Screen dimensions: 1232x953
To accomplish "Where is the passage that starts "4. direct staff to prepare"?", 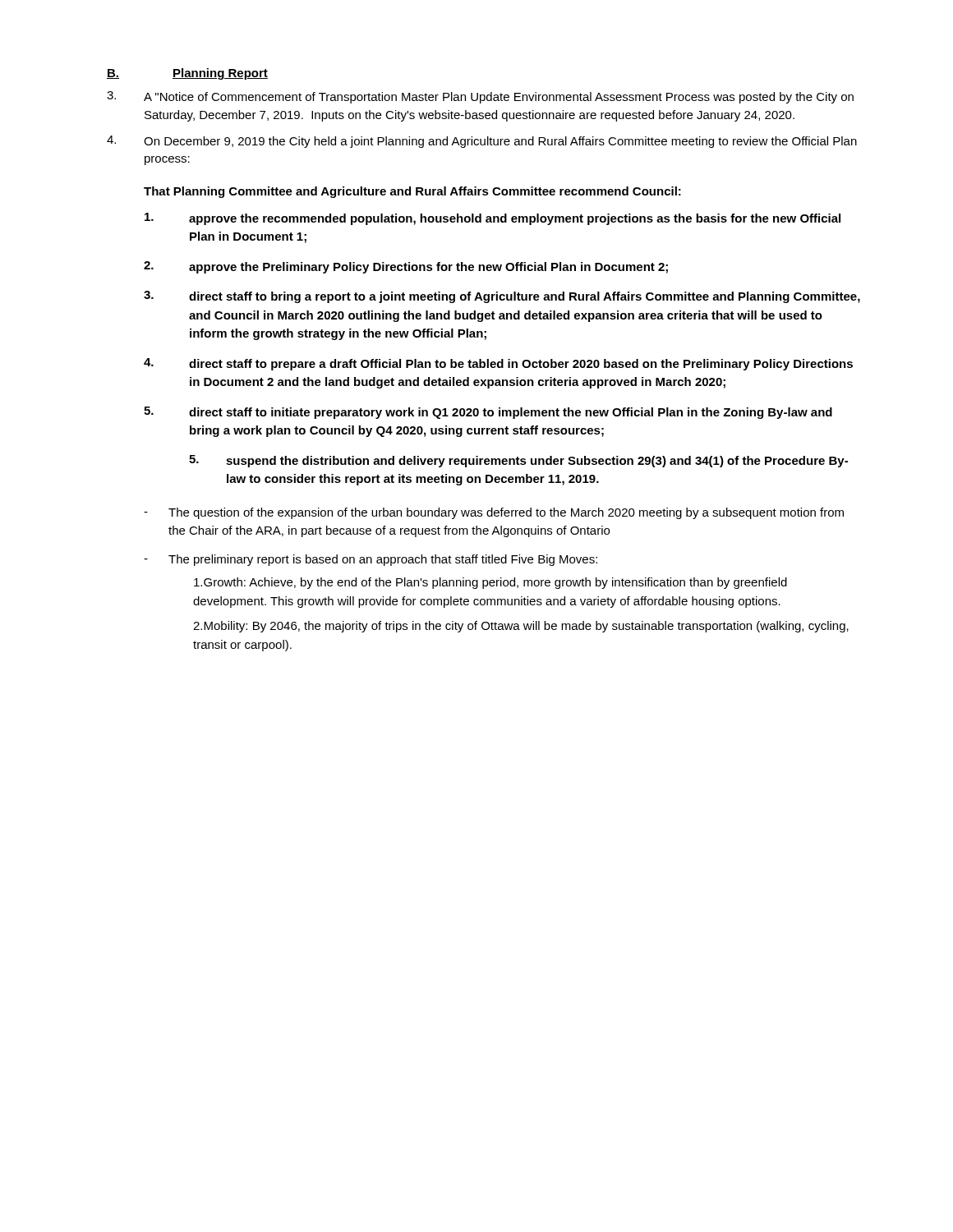I will coord(503,373).
